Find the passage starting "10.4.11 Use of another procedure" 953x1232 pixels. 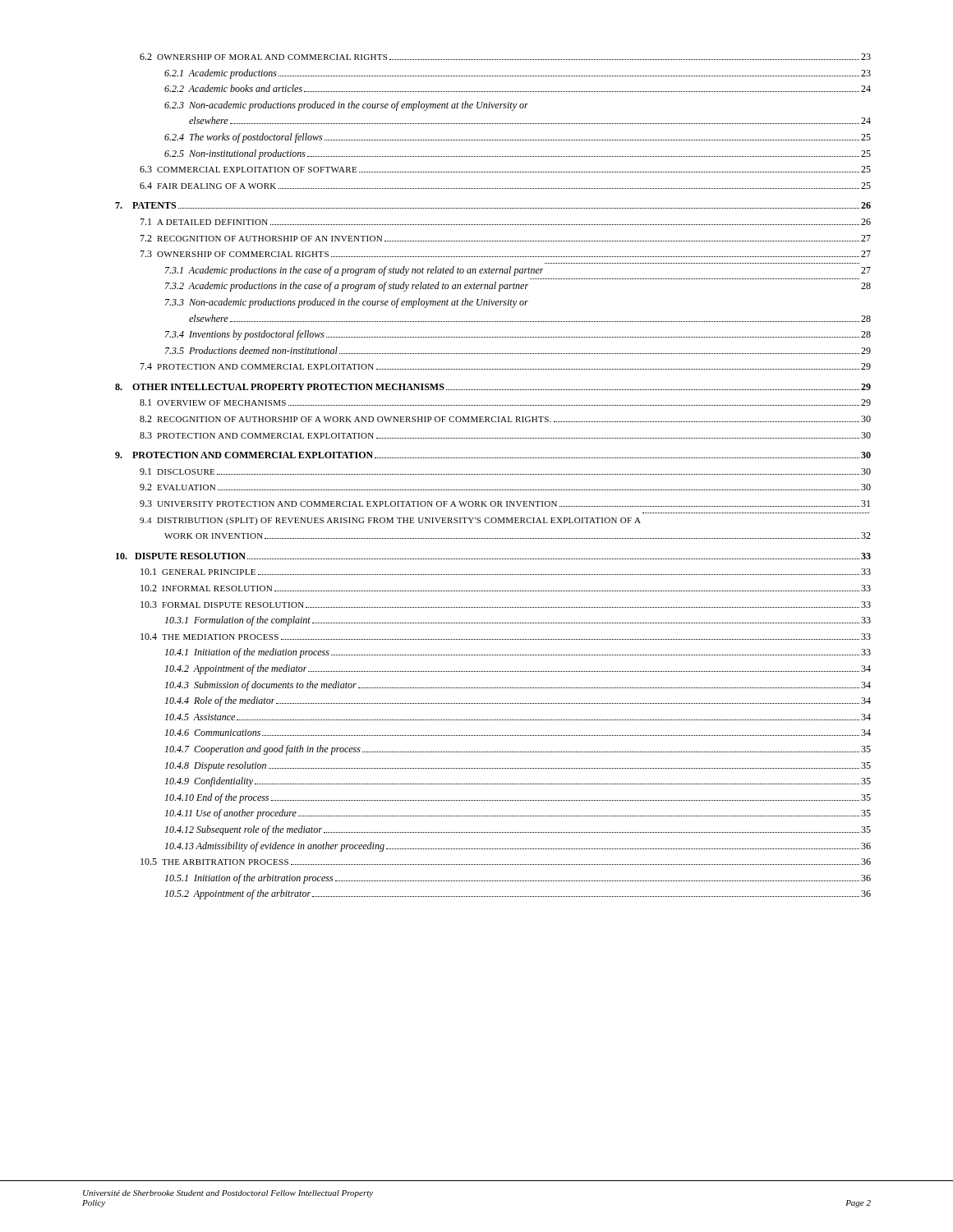pos(518,814)
